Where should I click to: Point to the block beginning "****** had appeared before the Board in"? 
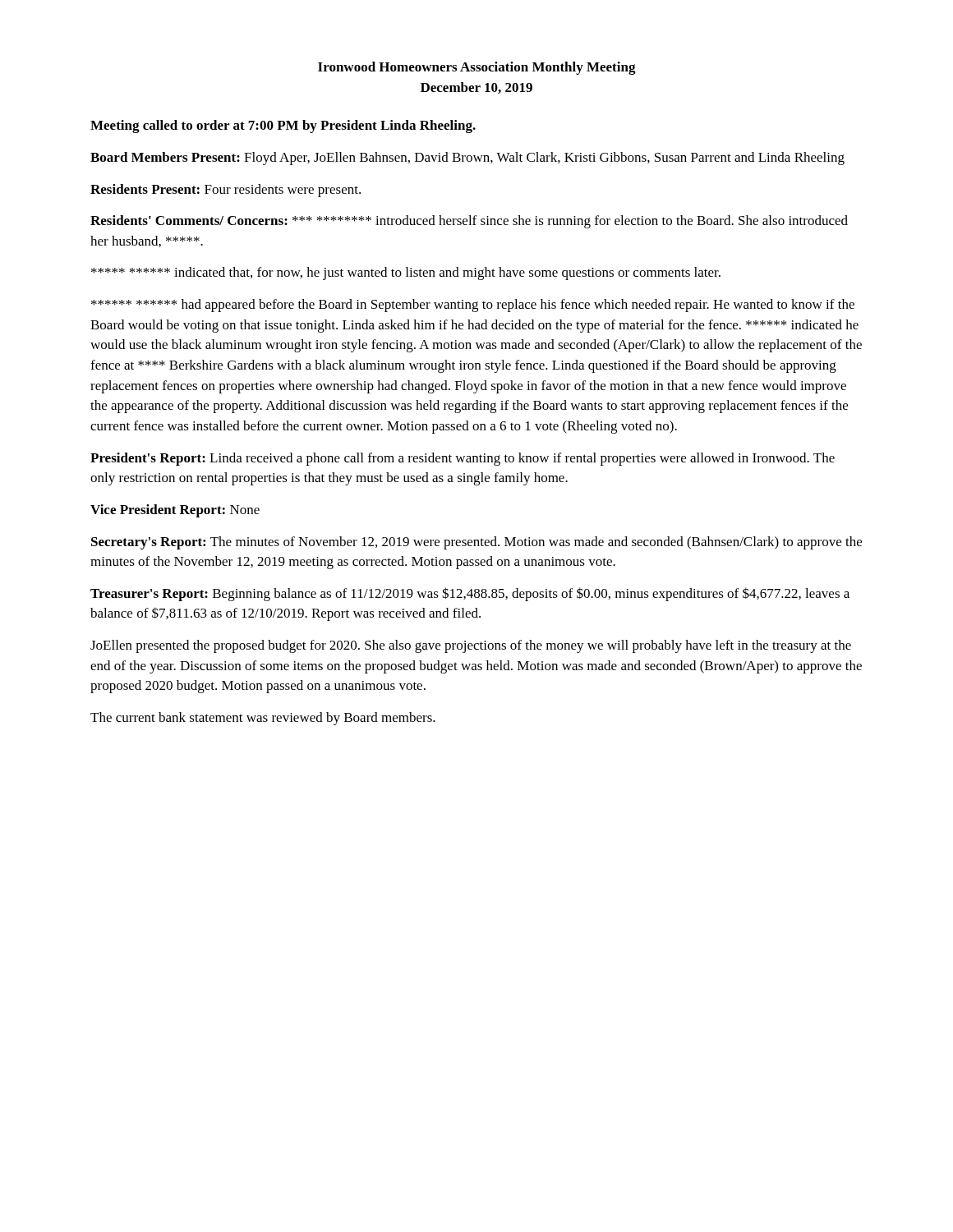pyautogui.click(x=476, y=366)
